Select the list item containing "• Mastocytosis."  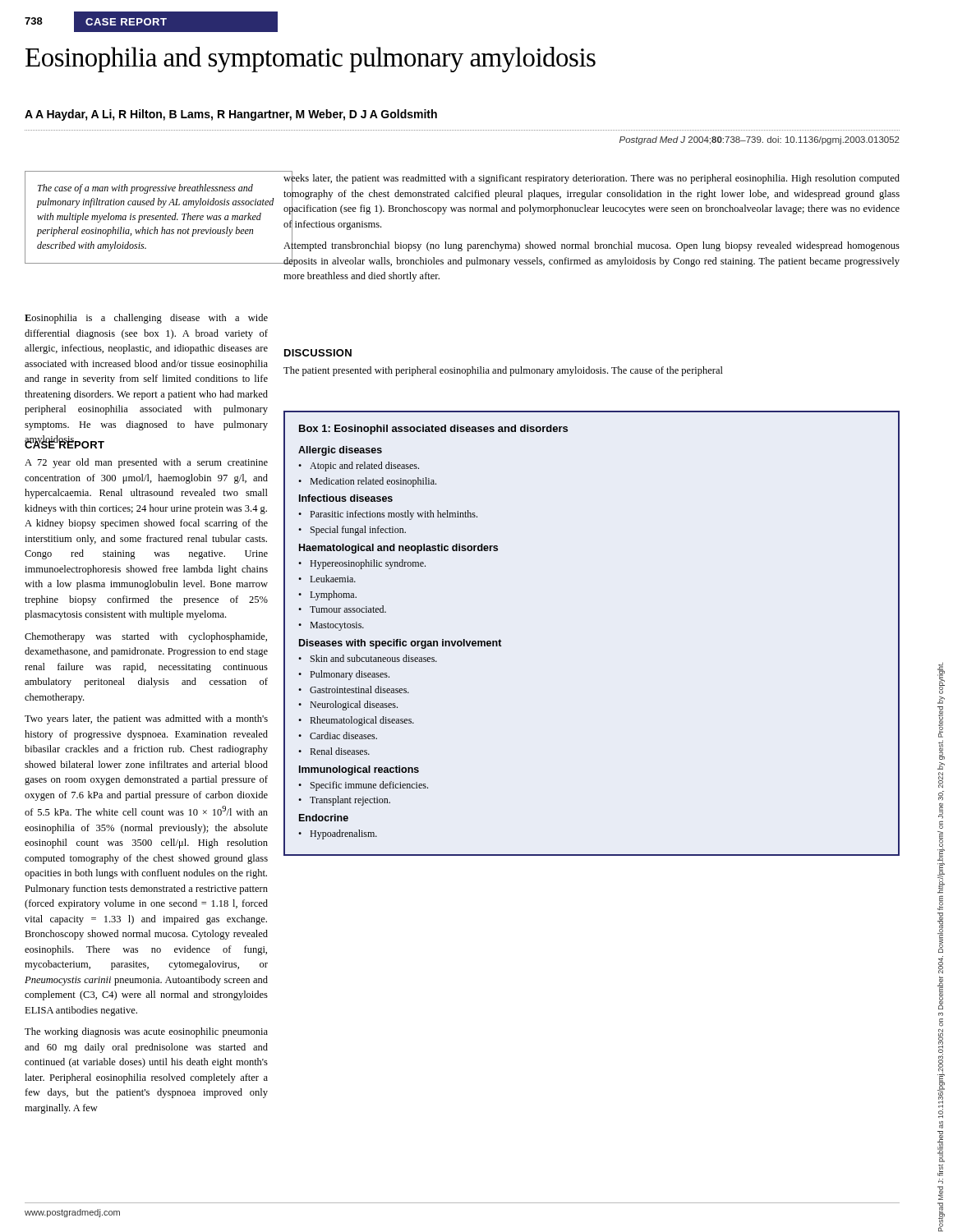(x=331, y=626)
